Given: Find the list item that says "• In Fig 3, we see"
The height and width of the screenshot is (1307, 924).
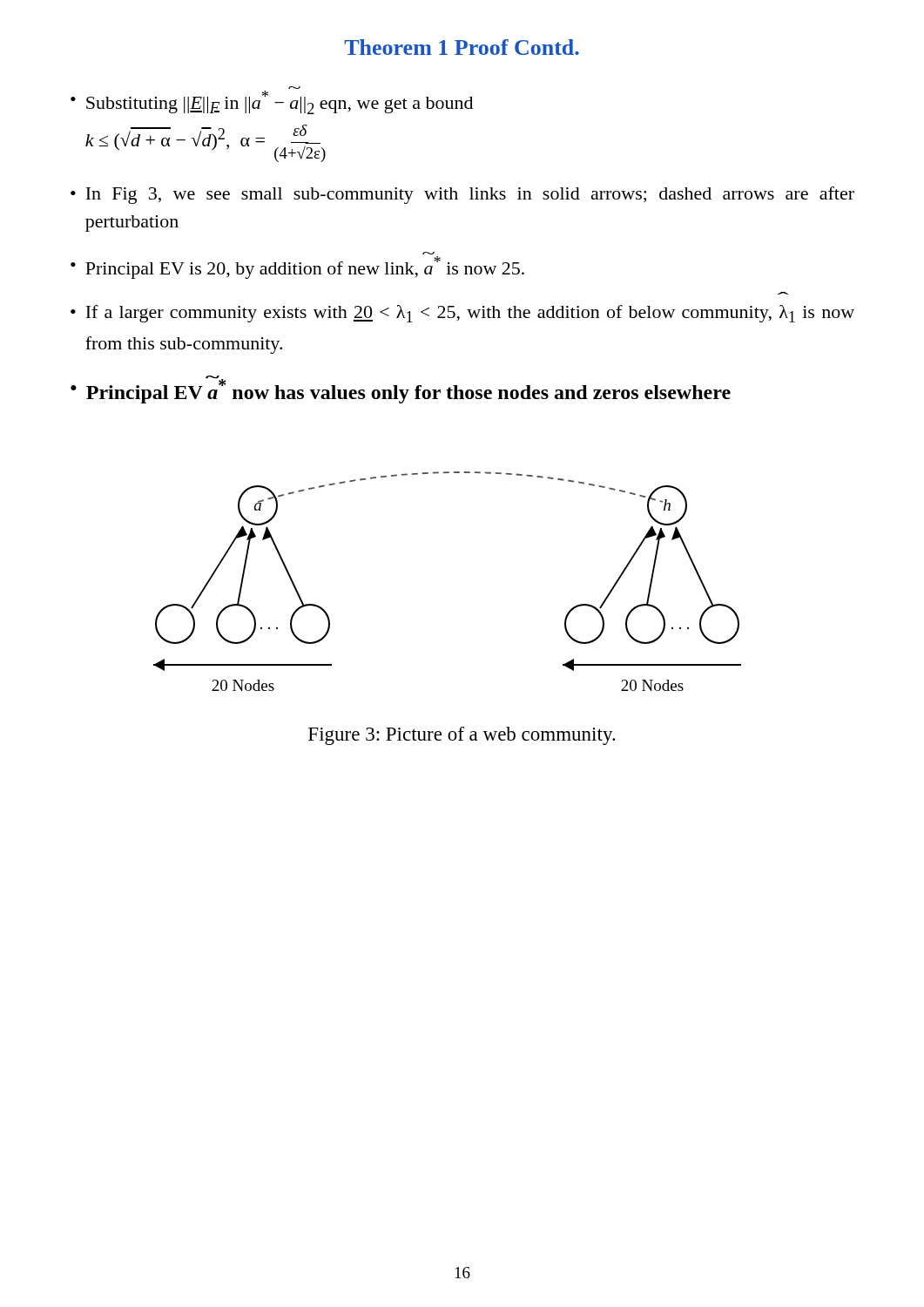Looking at the screenshot, I should pos(462,207).
